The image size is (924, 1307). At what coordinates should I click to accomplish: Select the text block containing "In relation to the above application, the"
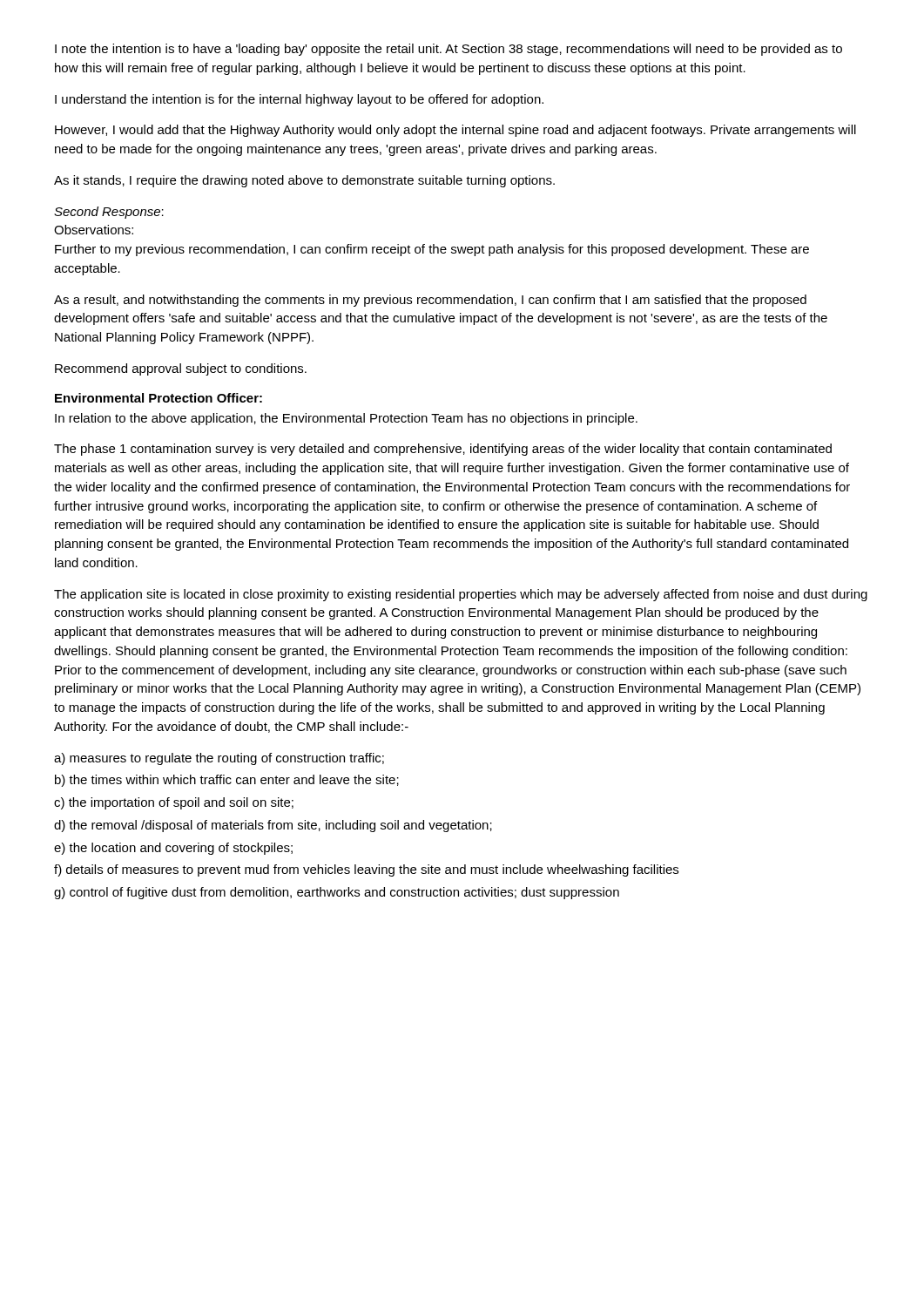[346, 417]
